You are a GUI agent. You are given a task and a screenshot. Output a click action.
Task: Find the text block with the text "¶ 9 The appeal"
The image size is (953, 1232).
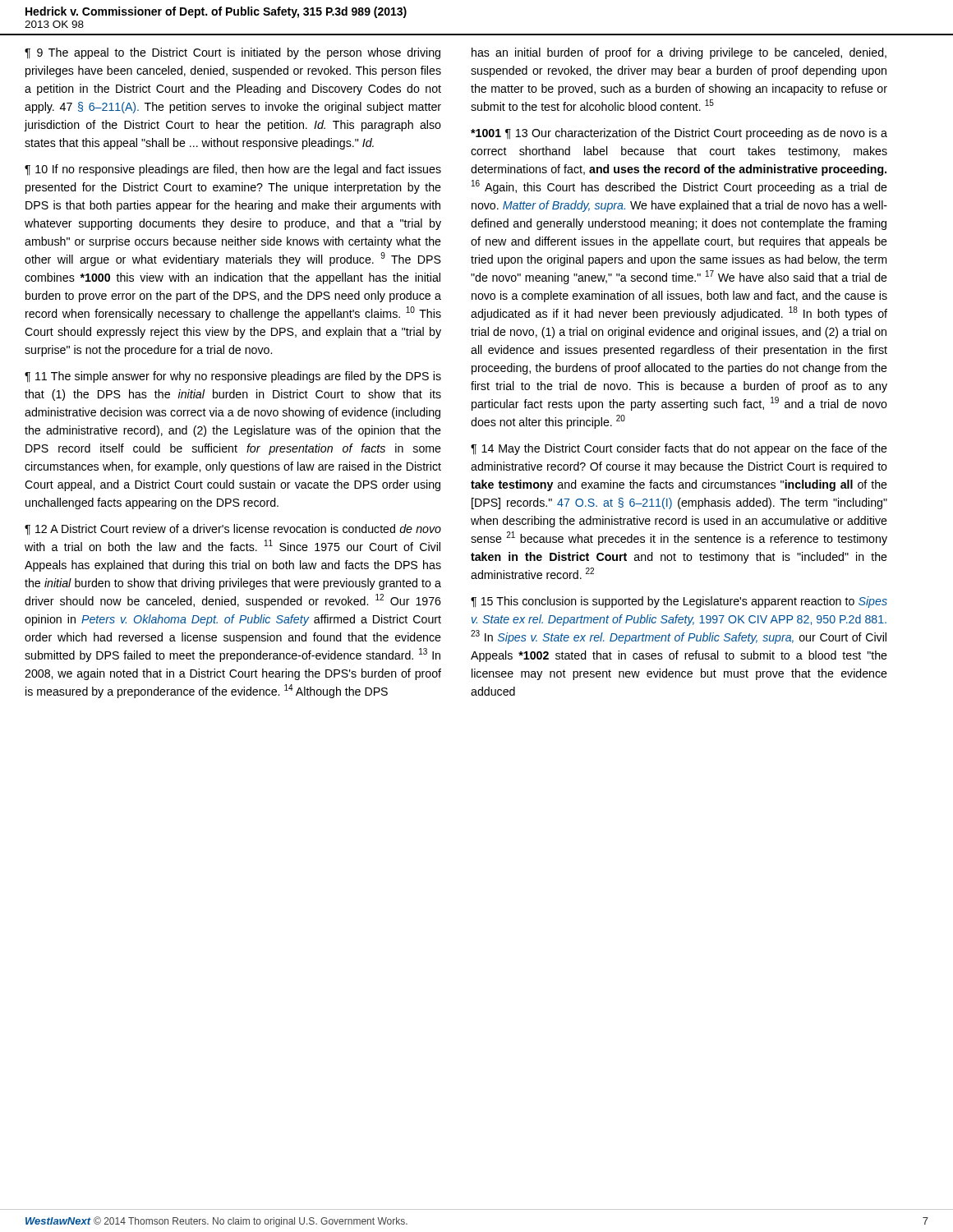233,98
